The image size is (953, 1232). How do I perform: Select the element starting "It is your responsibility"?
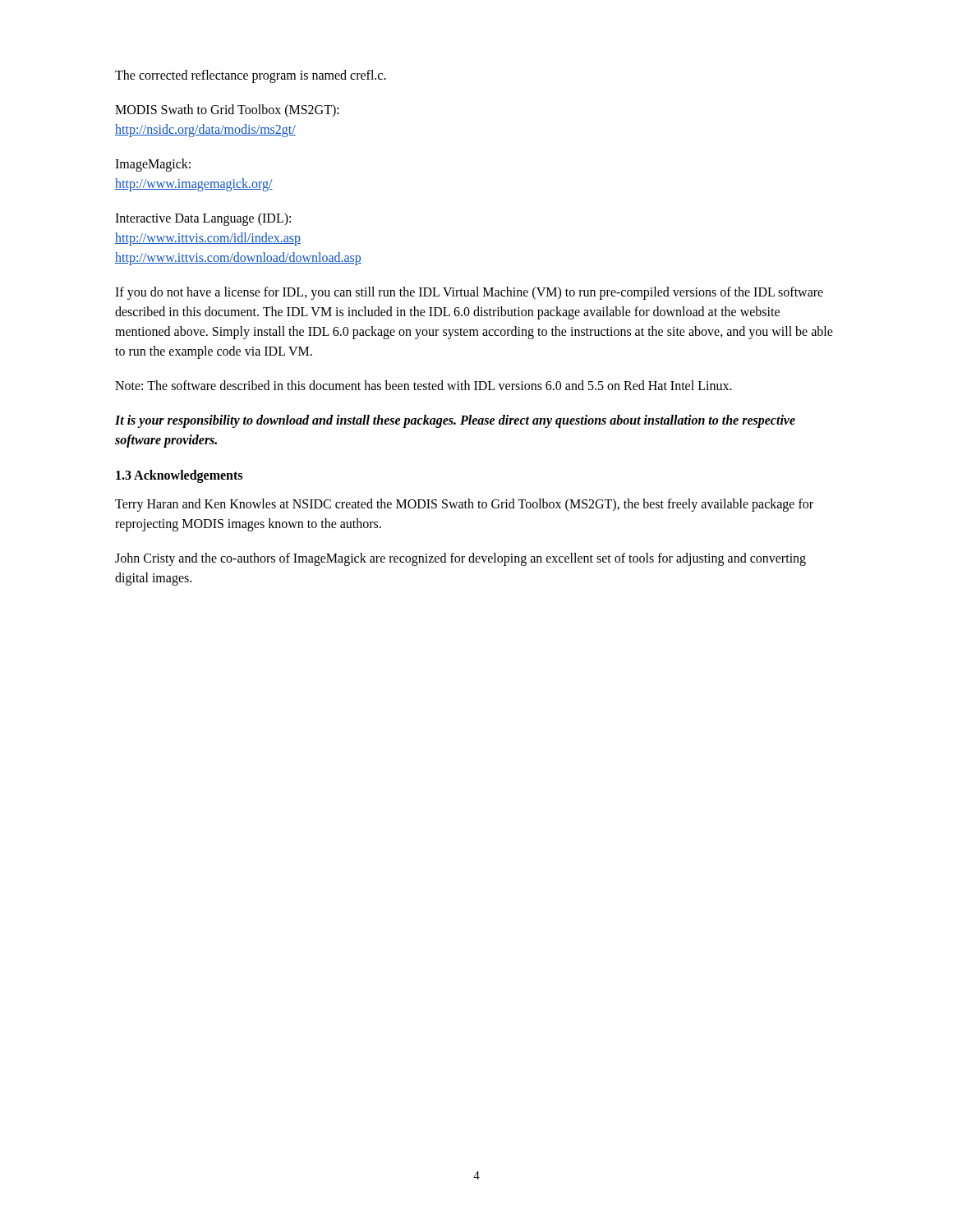(x=476, y=430)
